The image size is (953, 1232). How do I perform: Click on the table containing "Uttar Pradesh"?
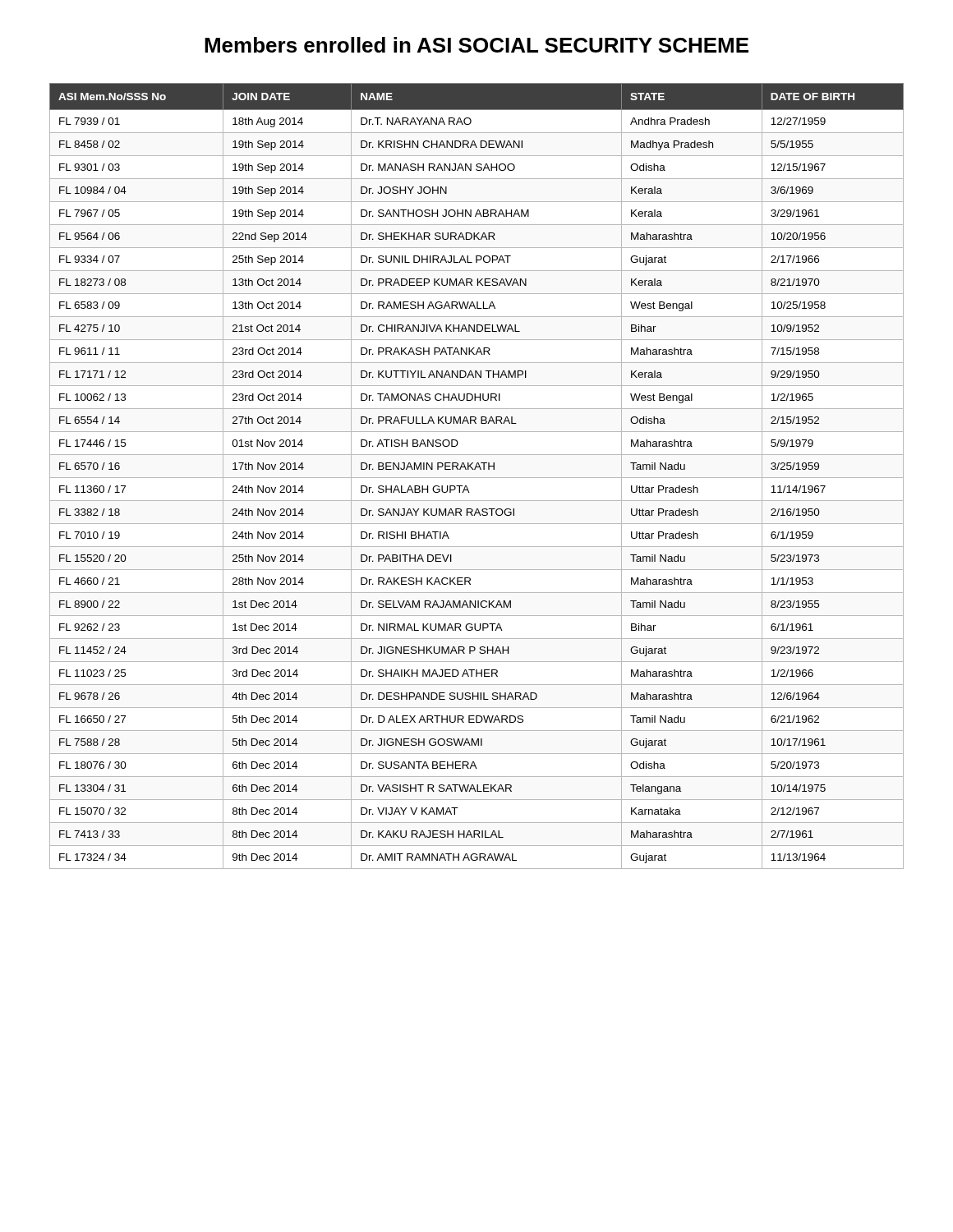click(x=476, y=476)
